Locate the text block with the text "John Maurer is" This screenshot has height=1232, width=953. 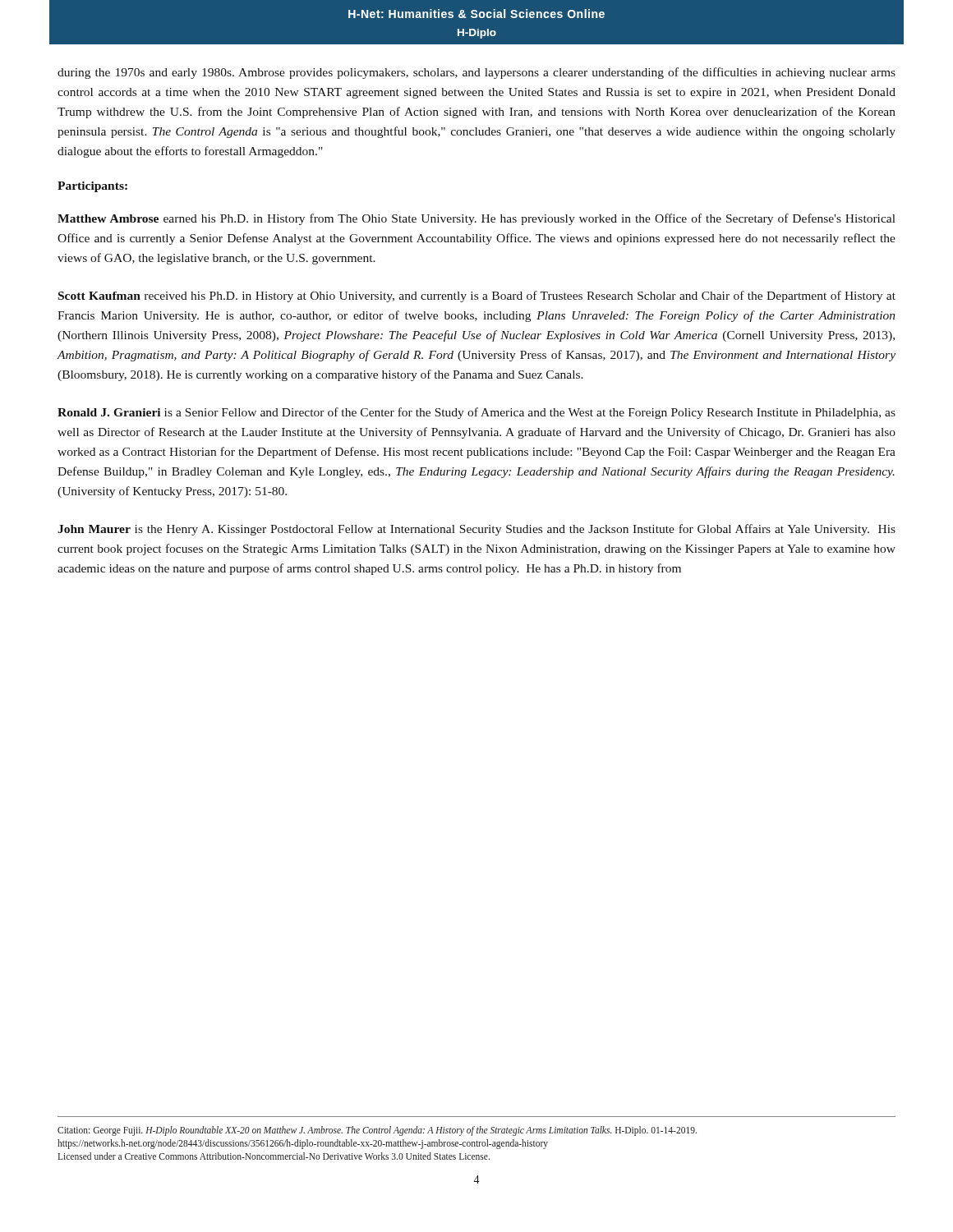click(476, 548)
